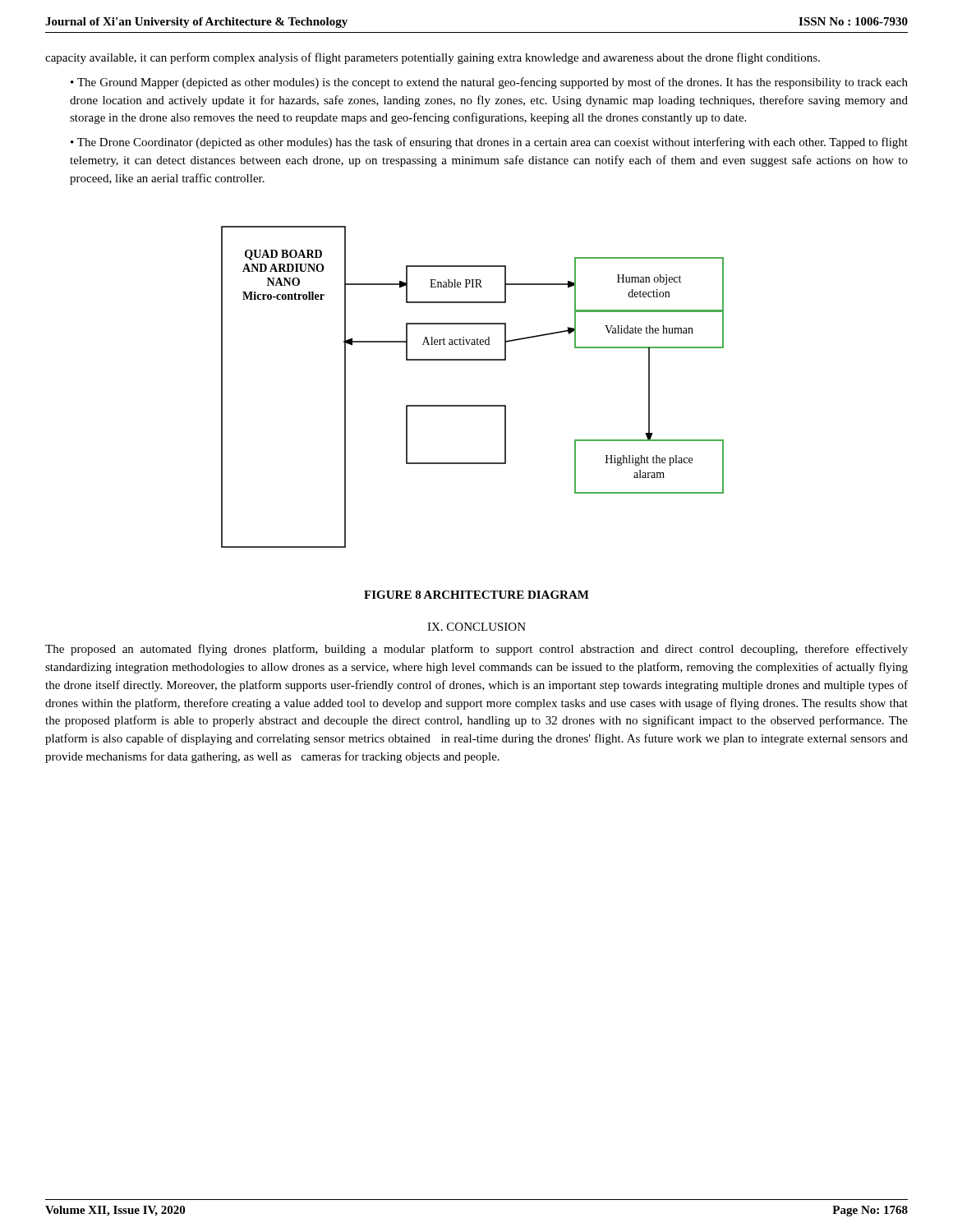Find "FIGURE 8 ARCHITECTURE DIAGRAM" on this page

tap(476, 595)
